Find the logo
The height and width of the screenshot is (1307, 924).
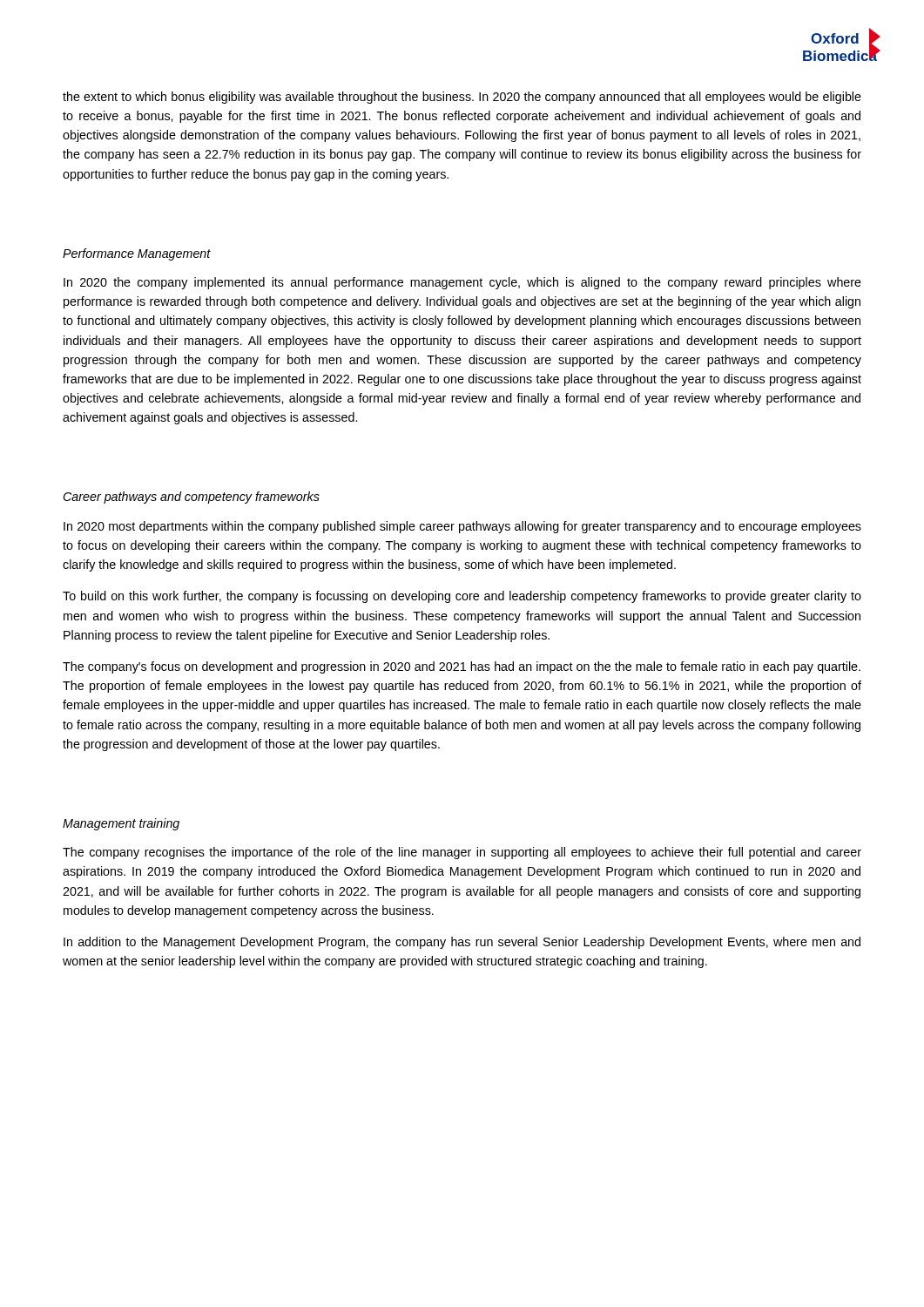point(834,49)
